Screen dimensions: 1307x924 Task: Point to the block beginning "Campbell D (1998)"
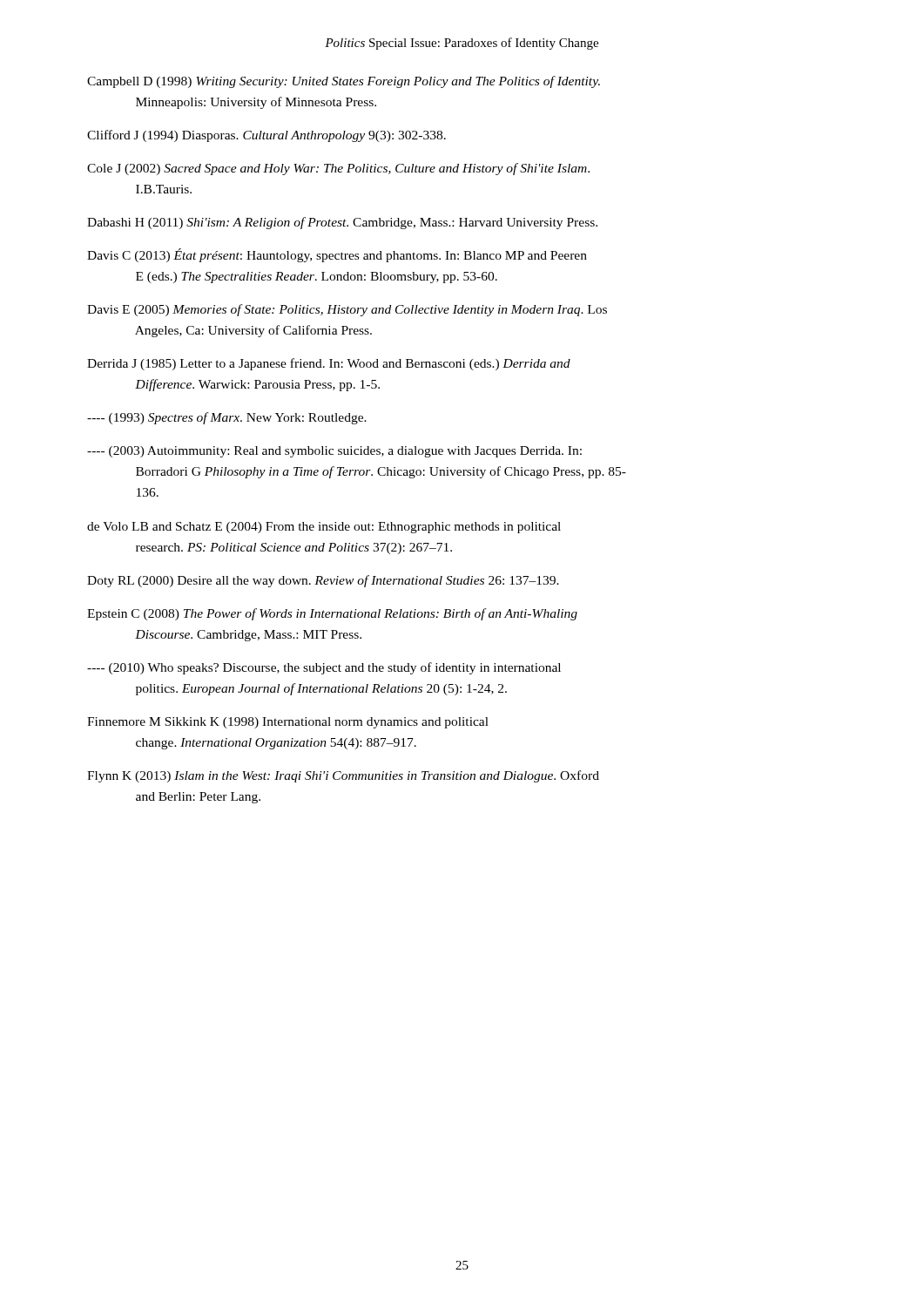[x=344, y=91]
